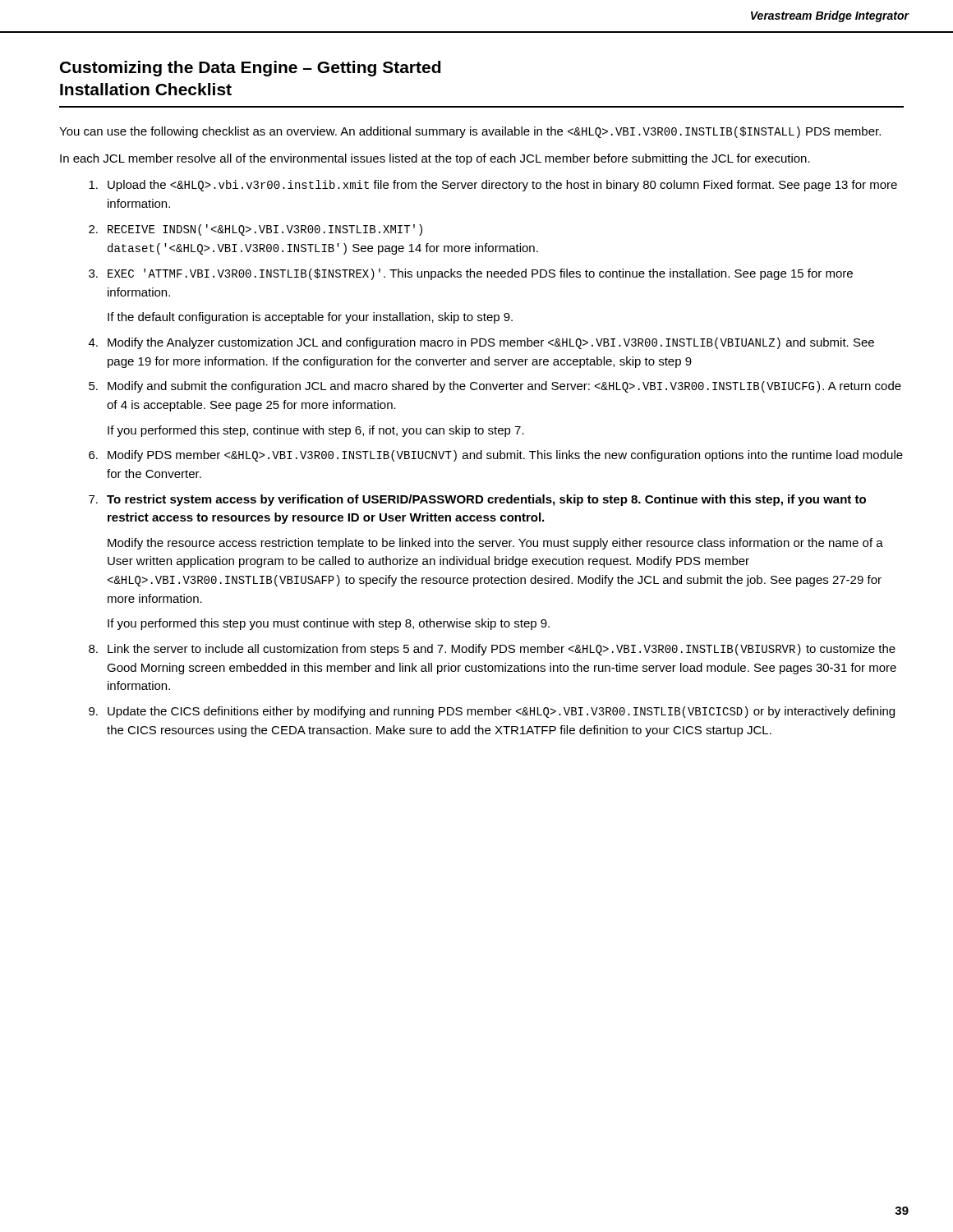Find the list item with the text "6. Modify PDS"
The image size is (953, 1232).
481,465
